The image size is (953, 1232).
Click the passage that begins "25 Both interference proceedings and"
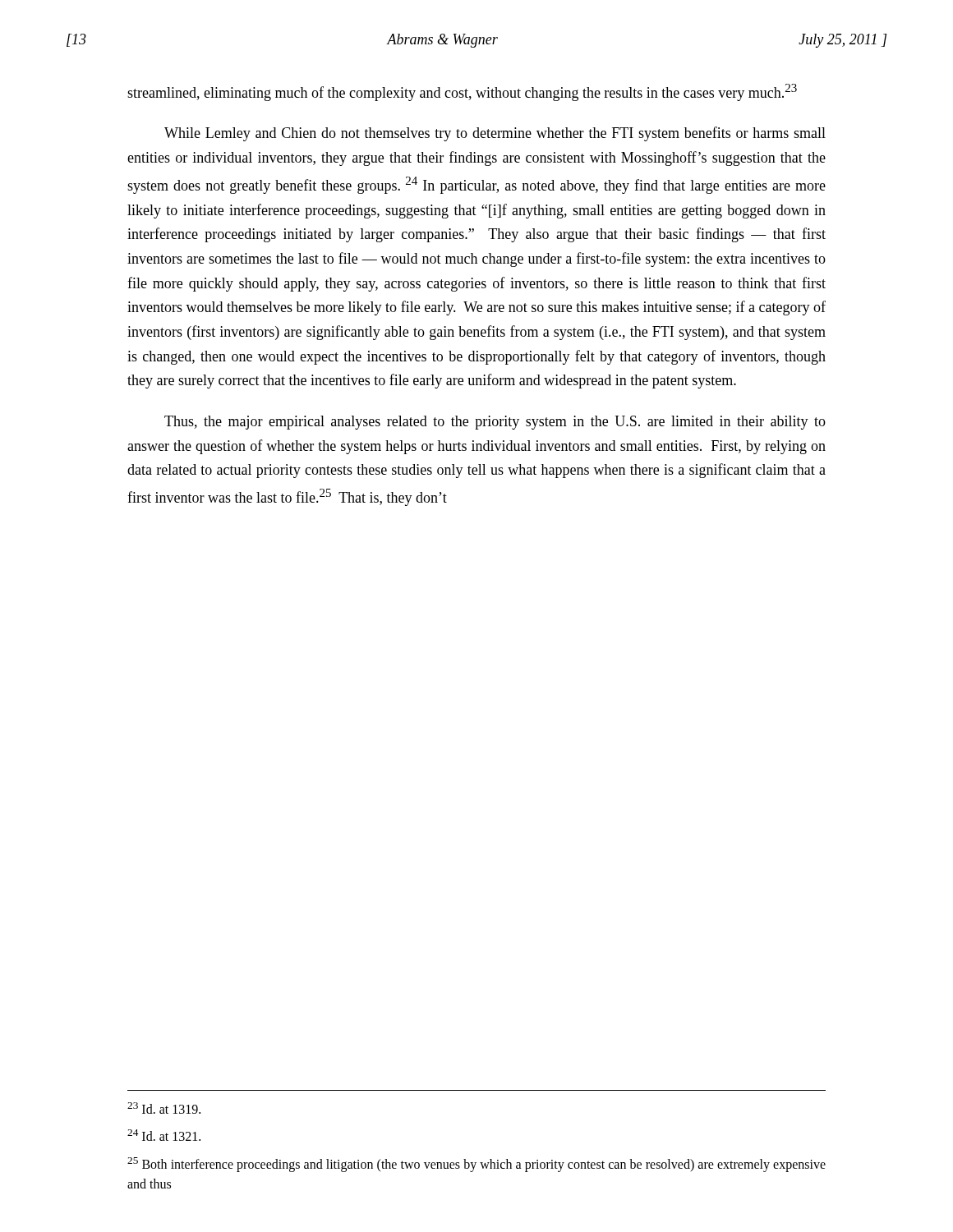coord(476,1172)
